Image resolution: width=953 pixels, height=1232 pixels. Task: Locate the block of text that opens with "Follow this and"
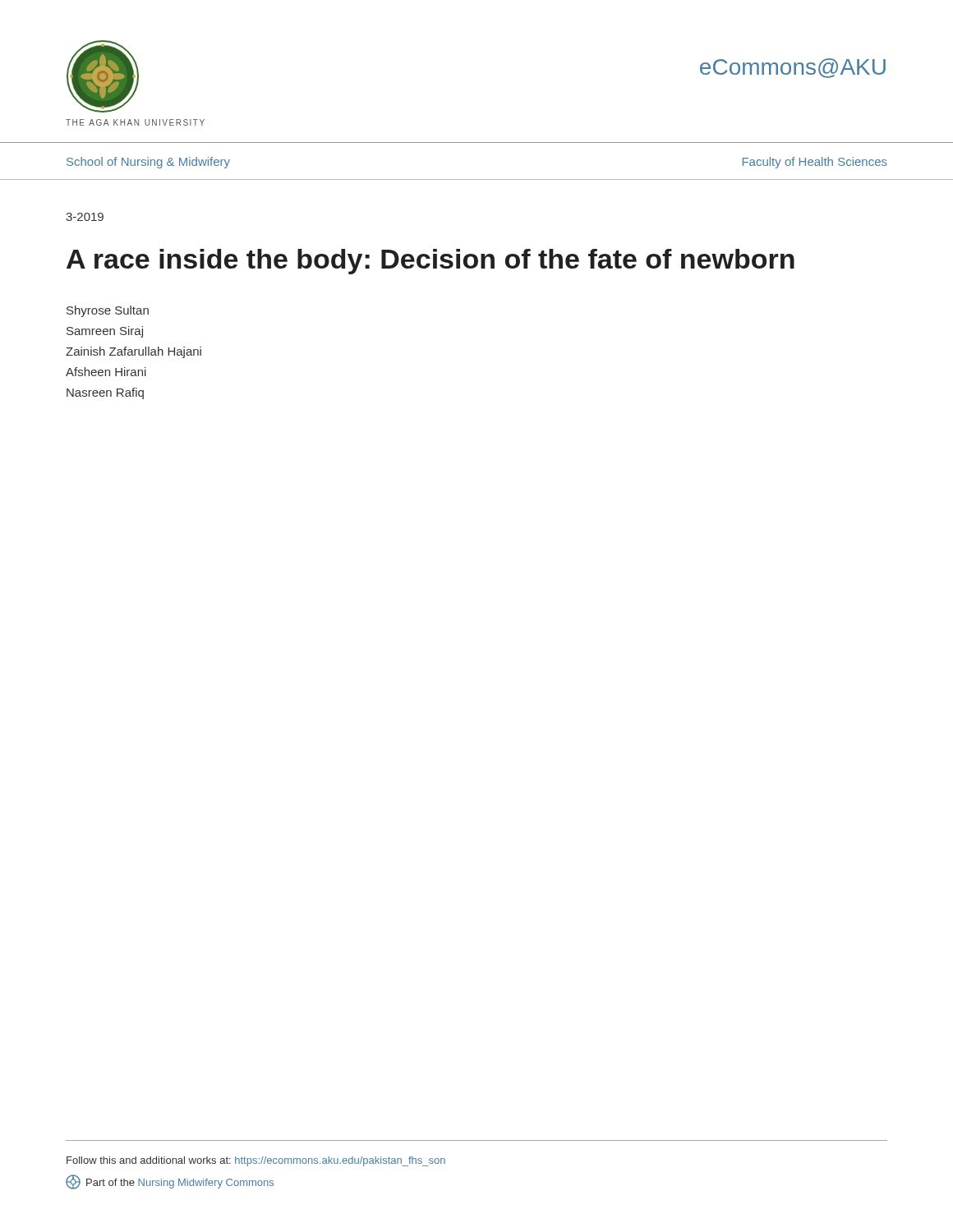click(256, 1160)
